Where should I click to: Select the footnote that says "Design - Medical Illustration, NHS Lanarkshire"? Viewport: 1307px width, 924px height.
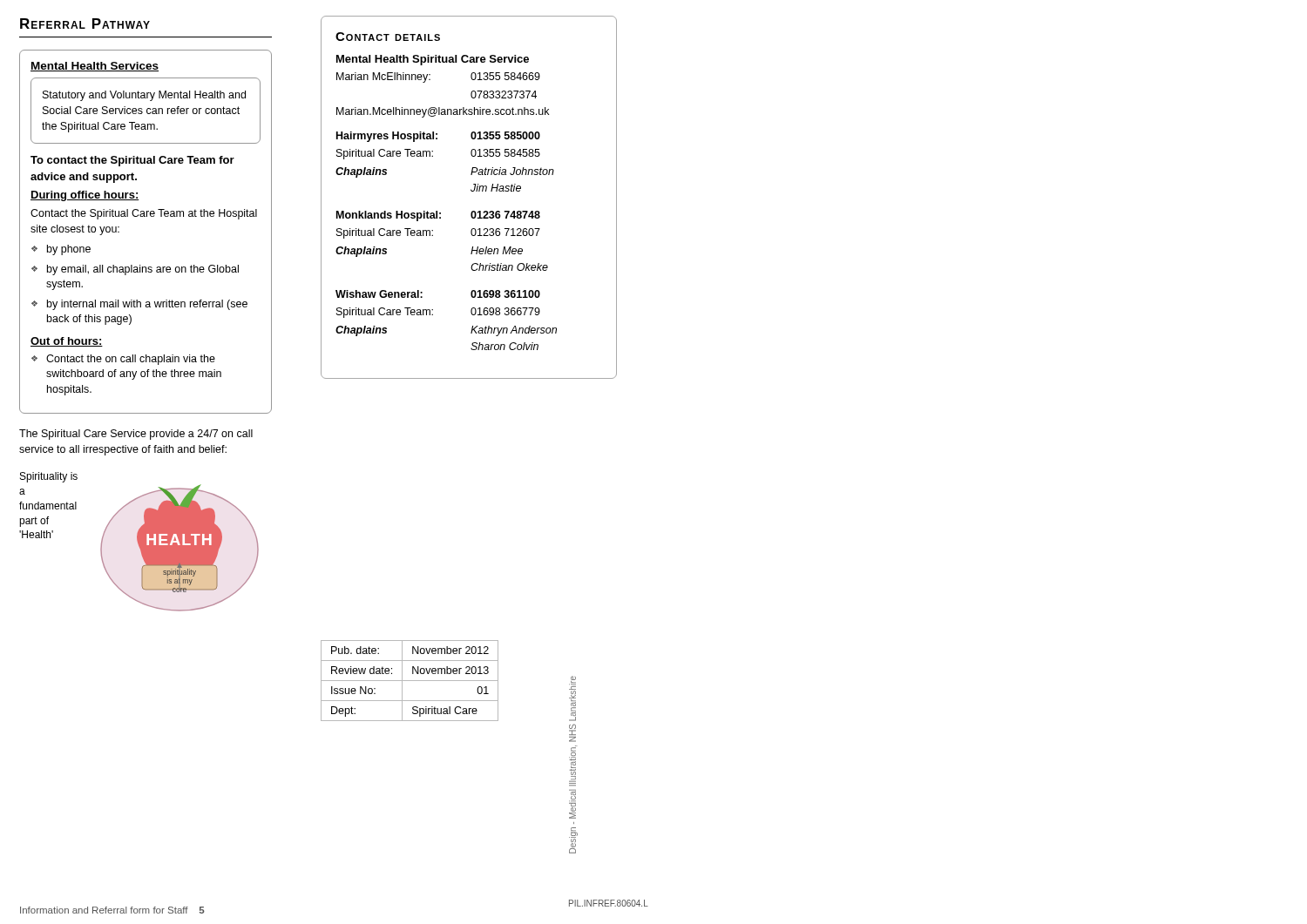(x=573, y=765)
